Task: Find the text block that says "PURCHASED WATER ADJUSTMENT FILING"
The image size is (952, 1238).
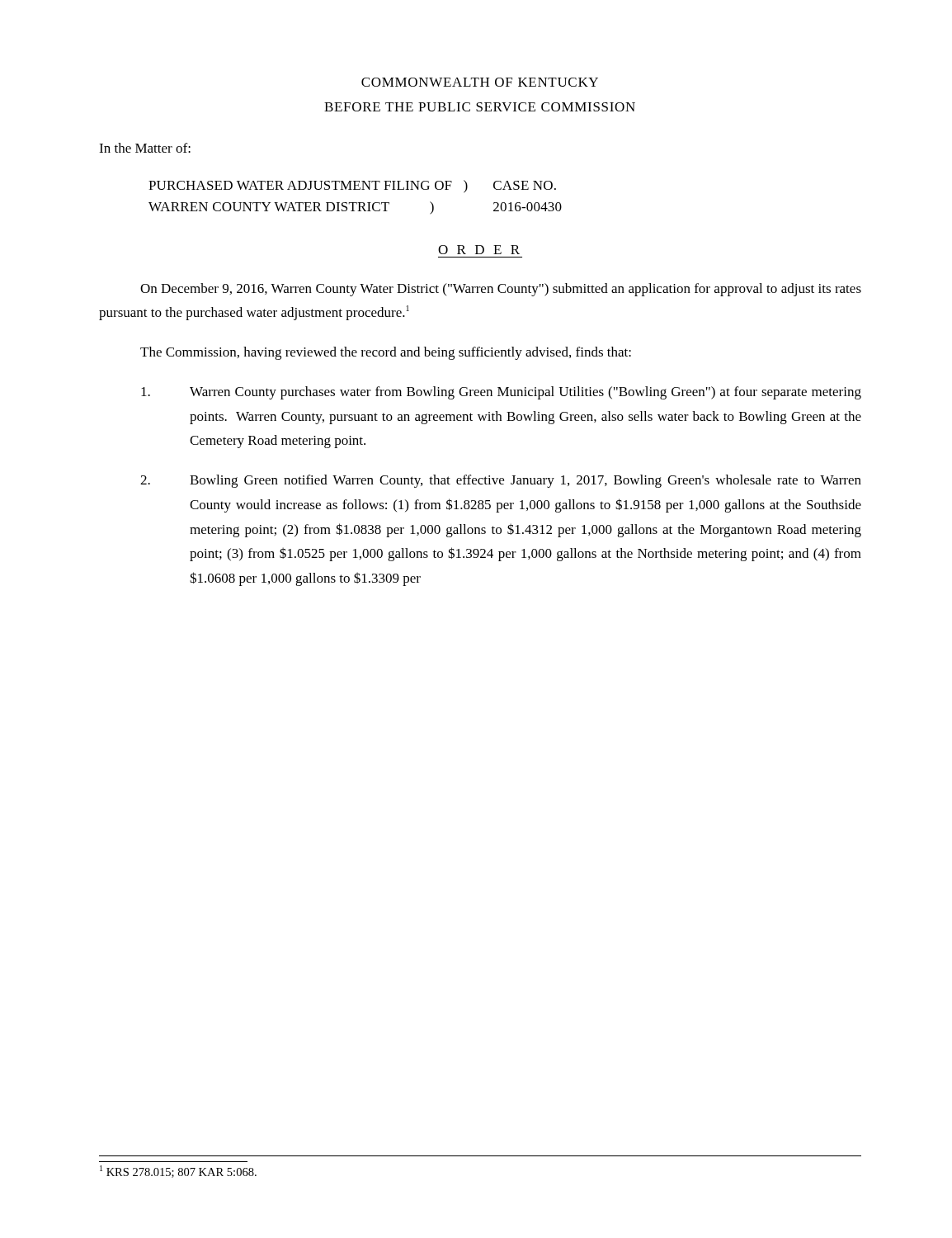Action: click(355, 197)
